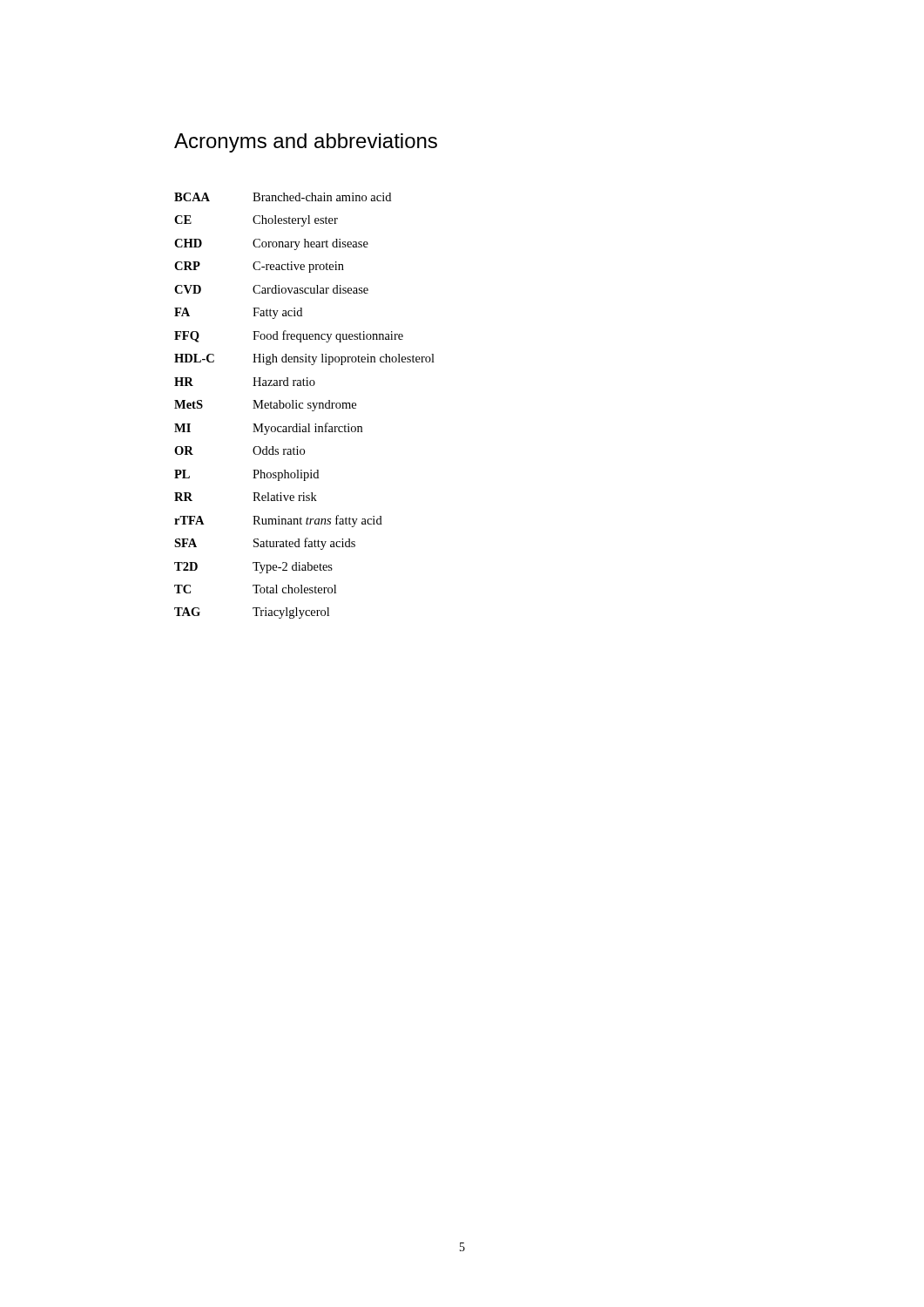Locate the text "CVD Cardiovascular disease"
This screenshot has height=1307, width=924.
(x=271, y=289)
